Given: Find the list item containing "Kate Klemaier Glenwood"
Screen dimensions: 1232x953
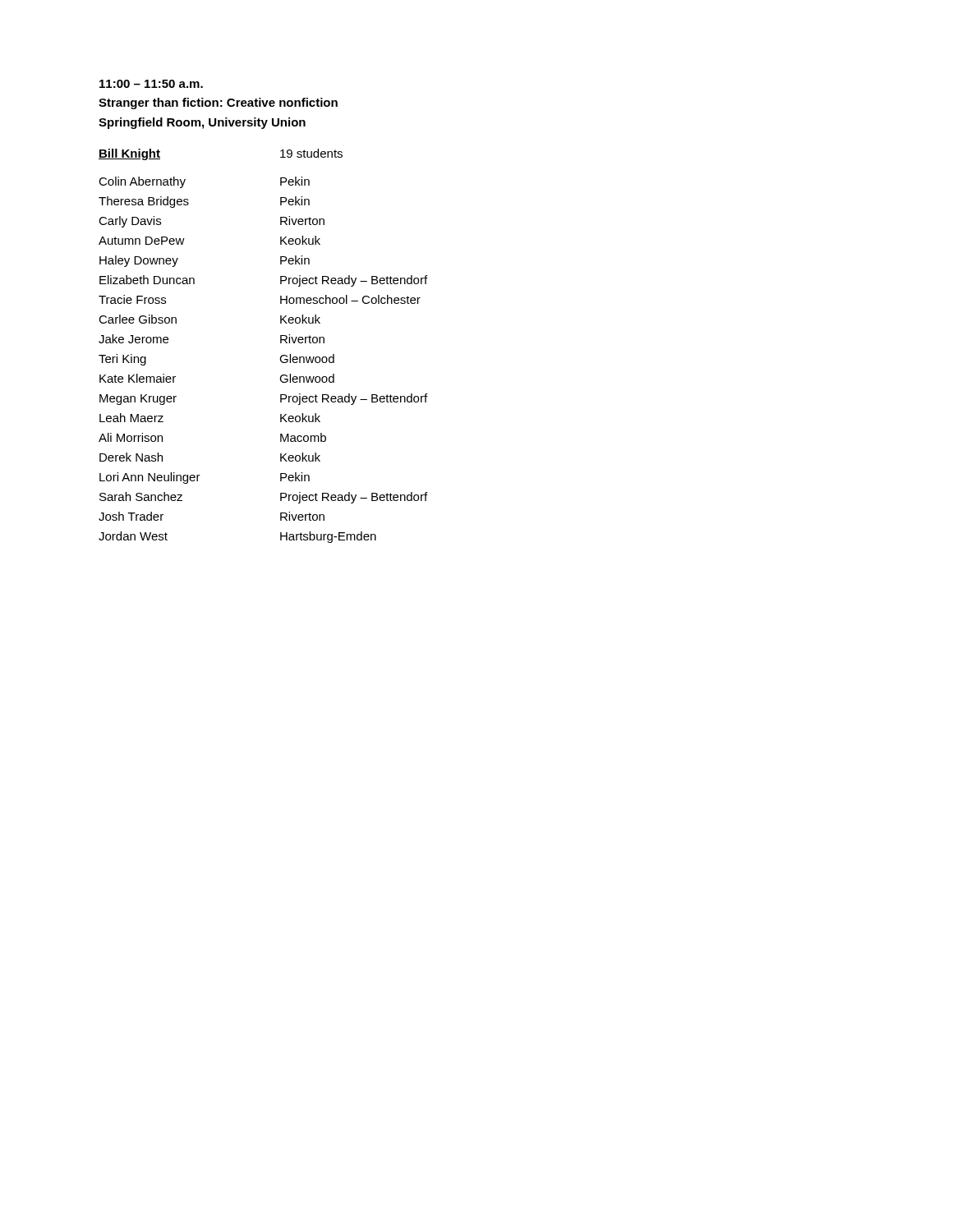Looking at the screenshot, I should 137,378.
